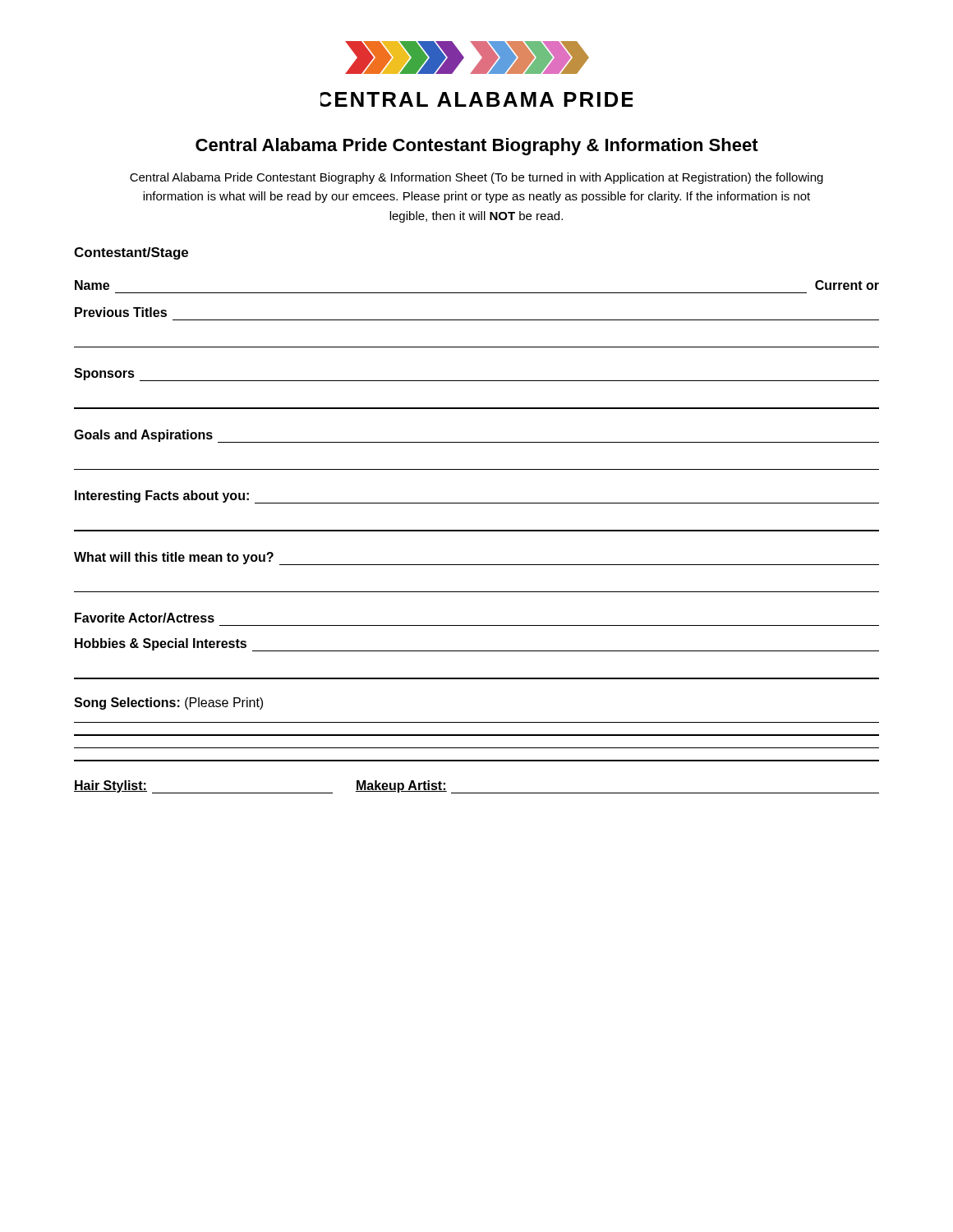Locate the text starting "What will this title"
Screen dimensions: 1232x953
(476, 556)
